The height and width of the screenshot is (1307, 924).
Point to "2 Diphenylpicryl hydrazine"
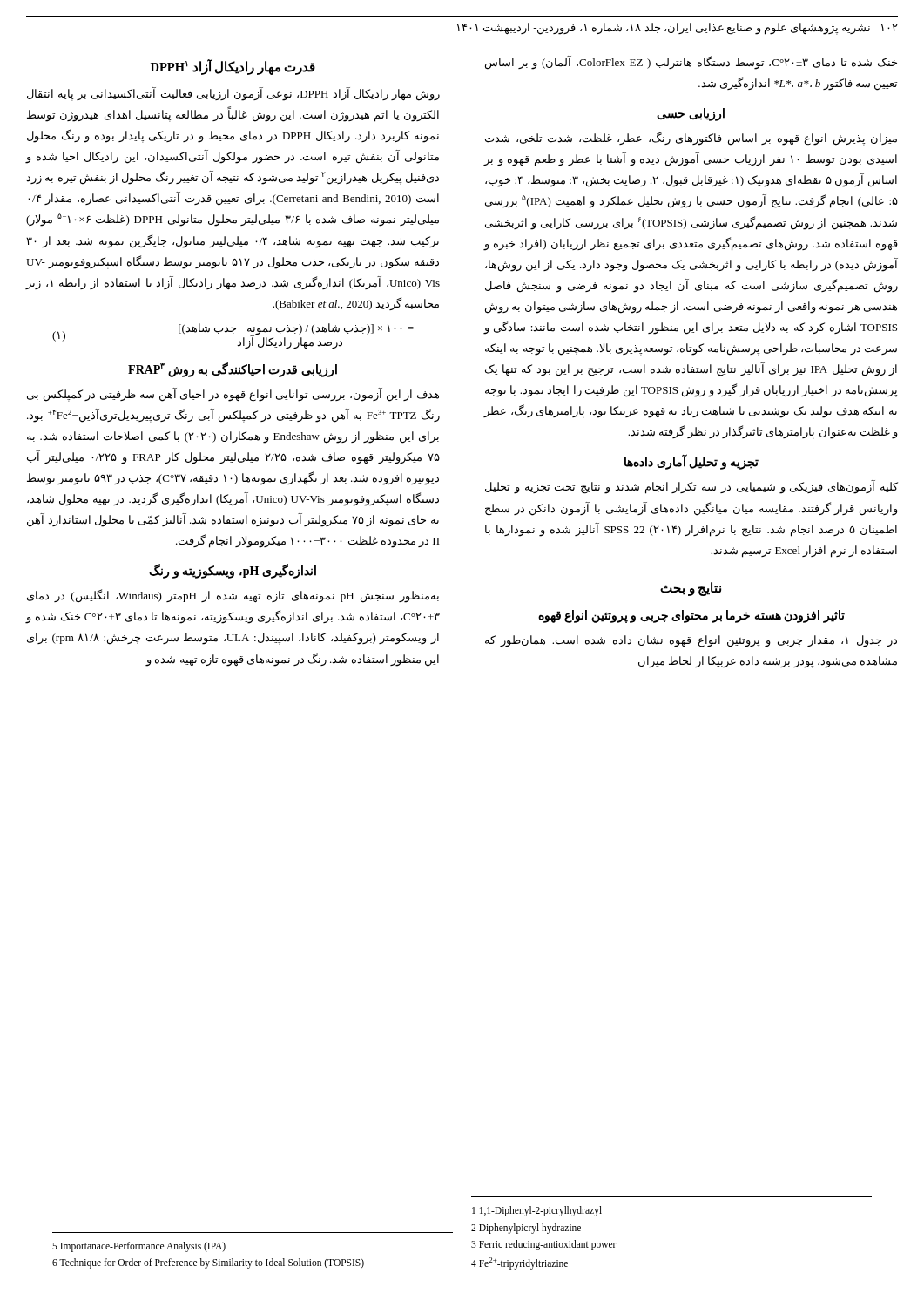tap(526, 1227)
